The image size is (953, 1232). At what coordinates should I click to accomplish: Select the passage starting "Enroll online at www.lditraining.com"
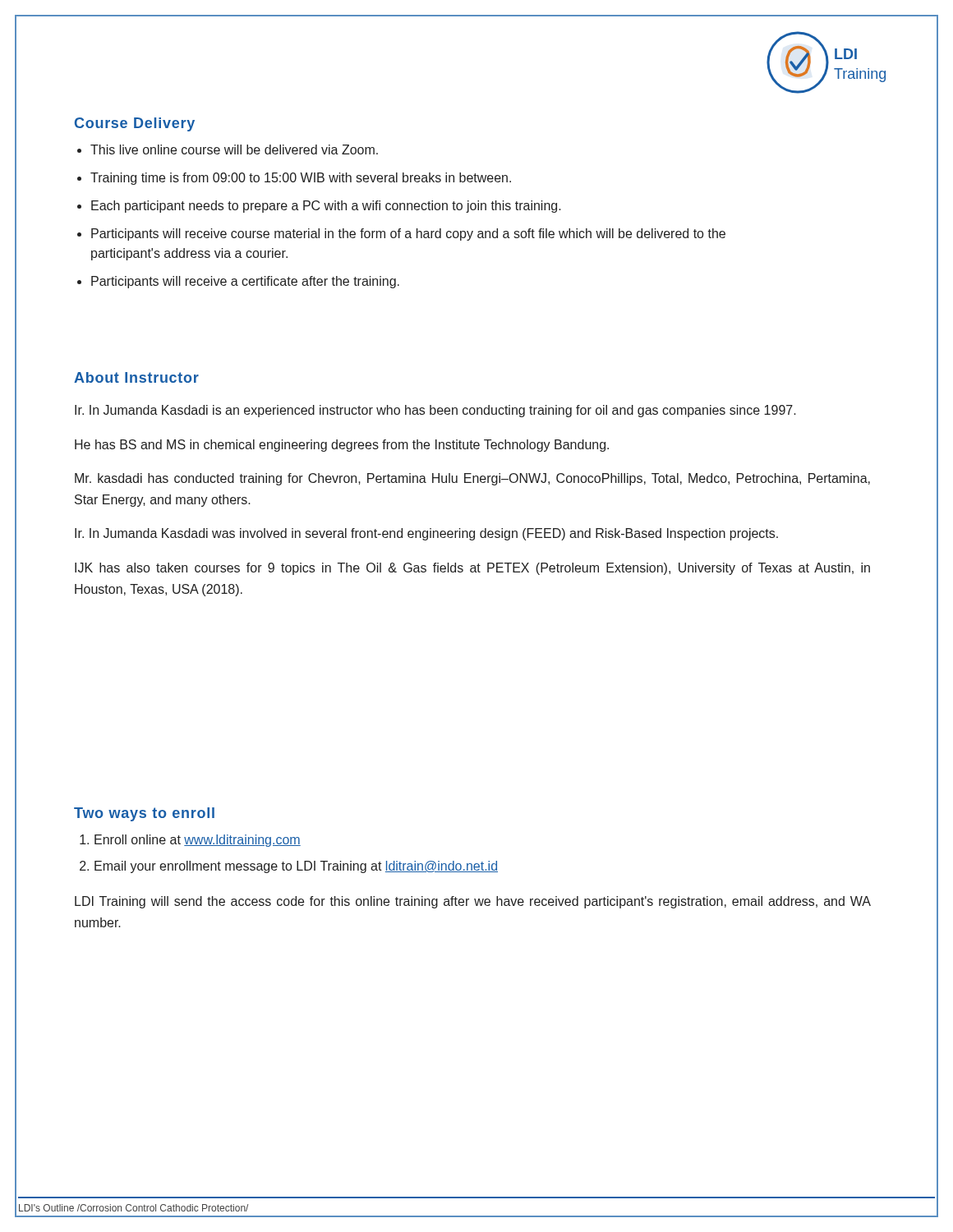tap(197, 840)
